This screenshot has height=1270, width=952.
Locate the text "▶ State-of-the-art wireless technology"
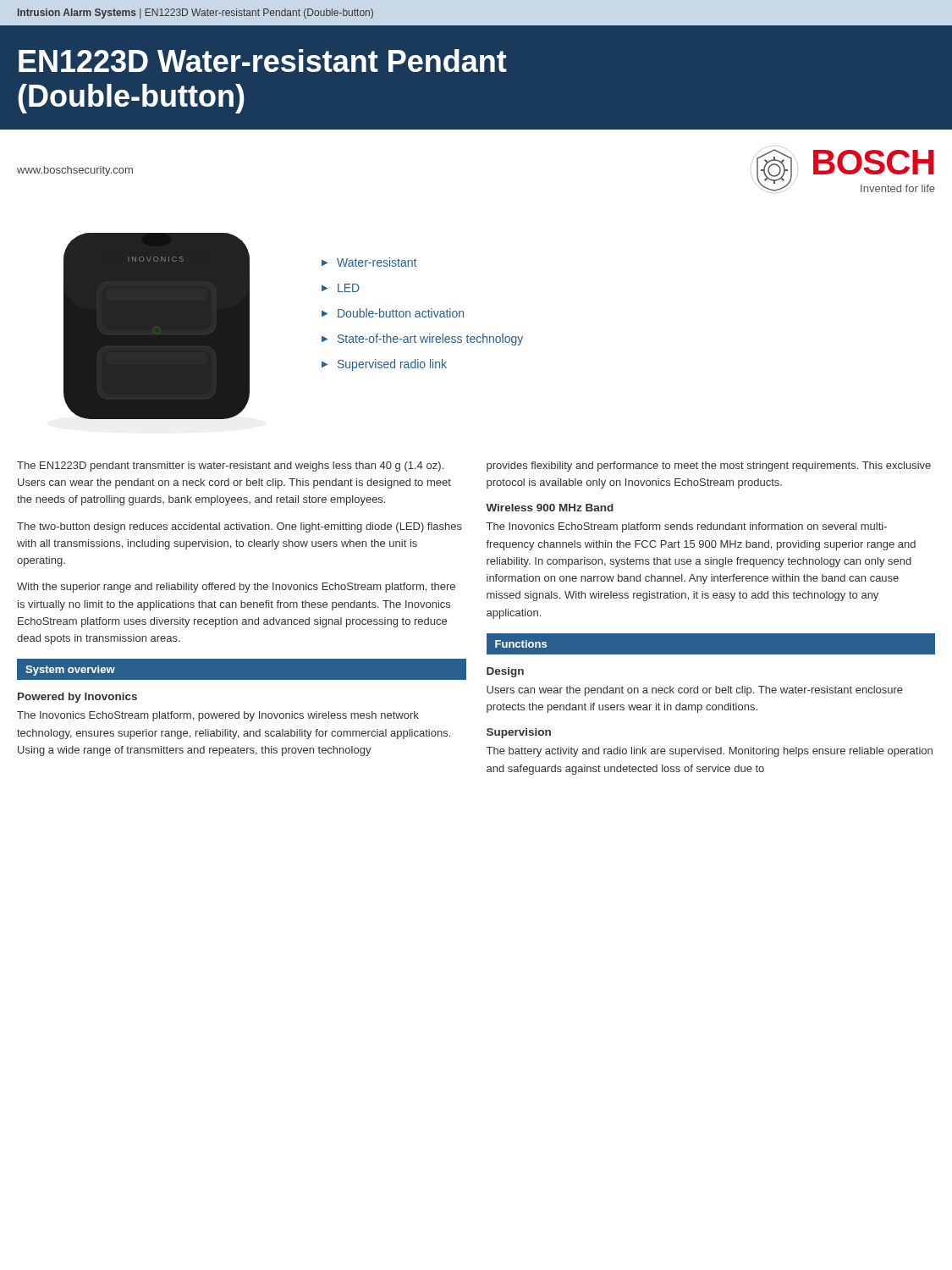(x=422, y=339)
